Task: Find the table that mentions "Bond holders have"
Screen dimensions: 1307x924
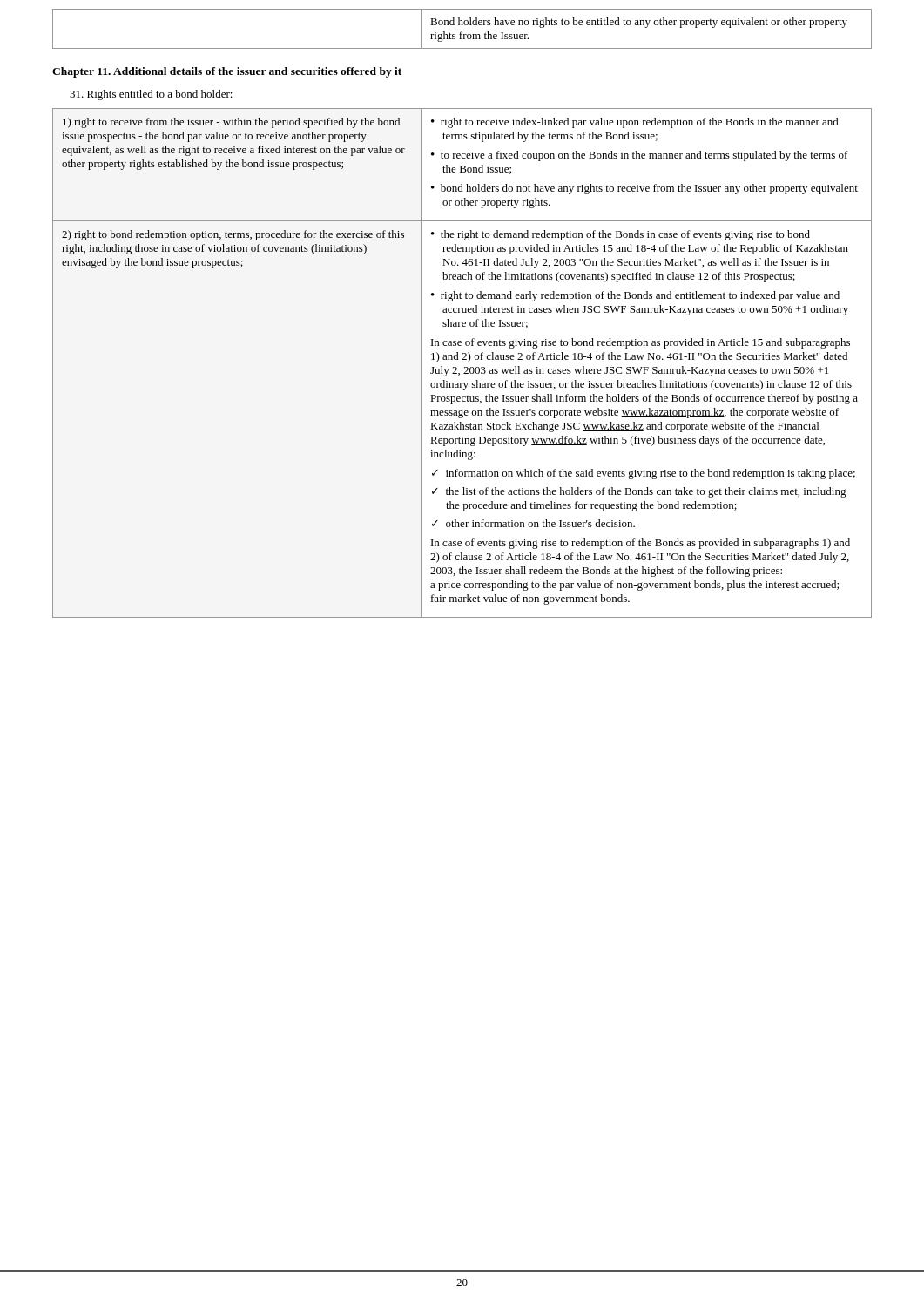Action: [462, 29]
